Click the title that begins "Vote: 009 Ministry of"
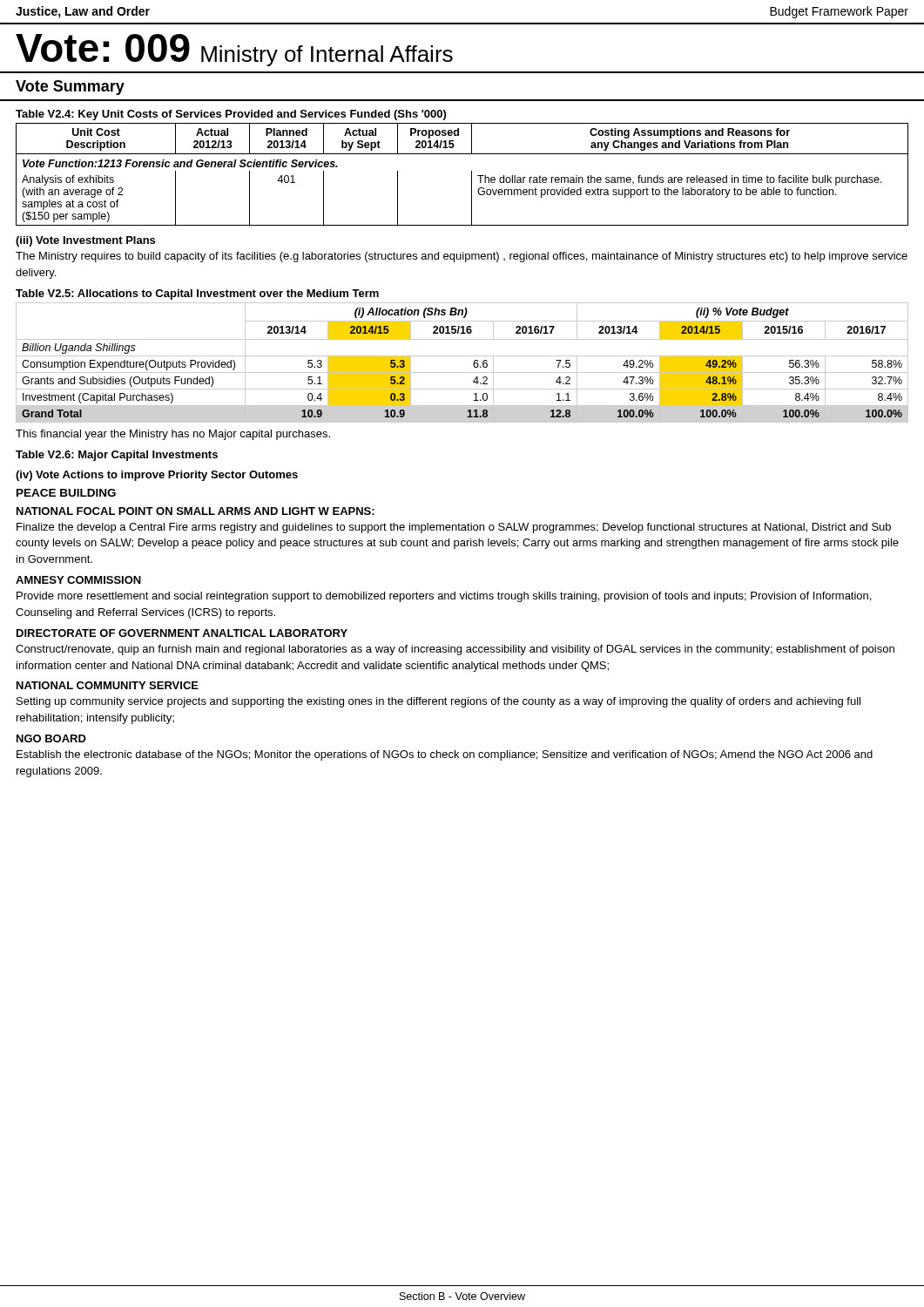The image size is (924, 1307). [235, 48]
